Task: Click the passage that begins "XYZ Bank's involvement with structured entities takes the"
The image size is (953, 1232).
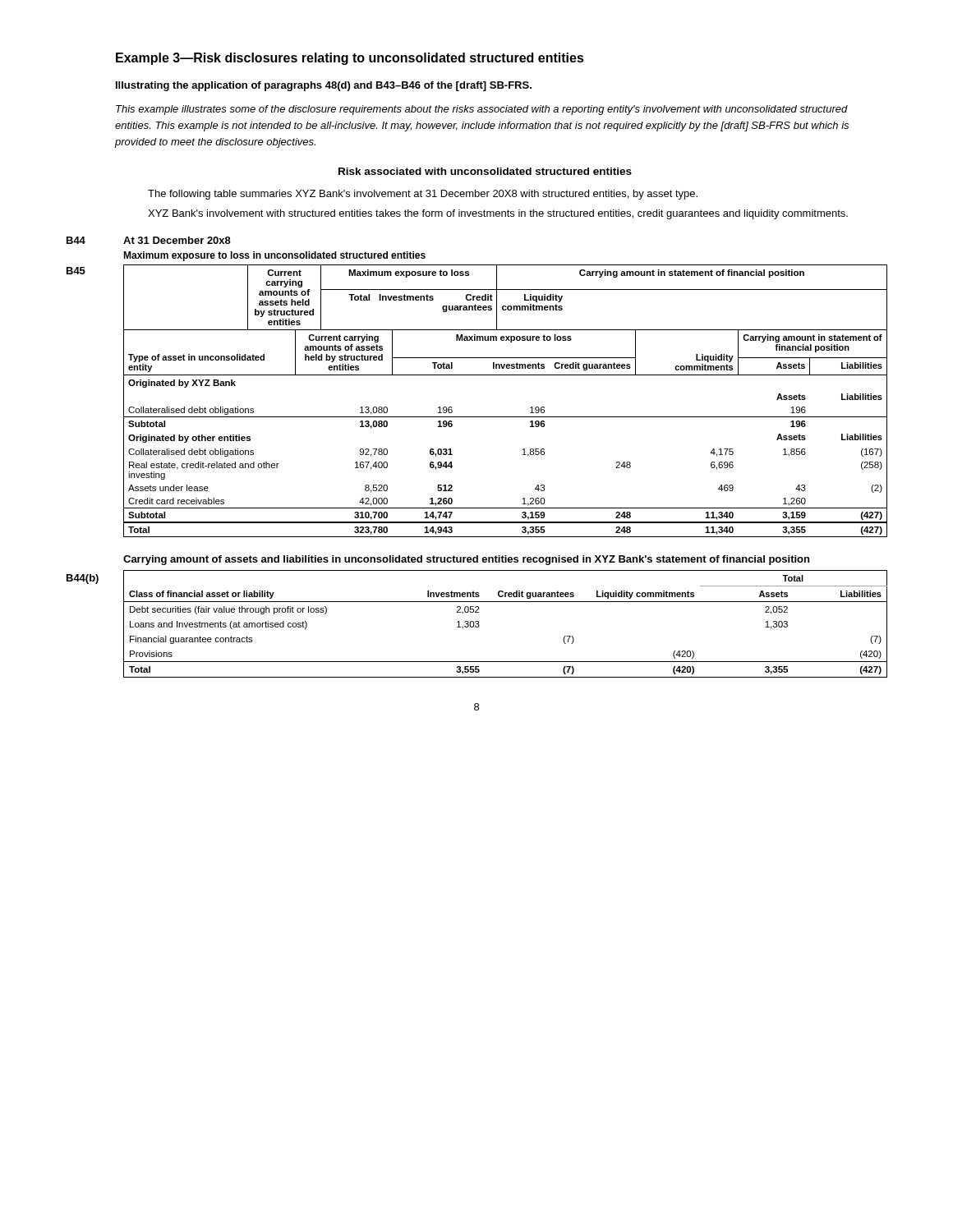Action: 498,213
